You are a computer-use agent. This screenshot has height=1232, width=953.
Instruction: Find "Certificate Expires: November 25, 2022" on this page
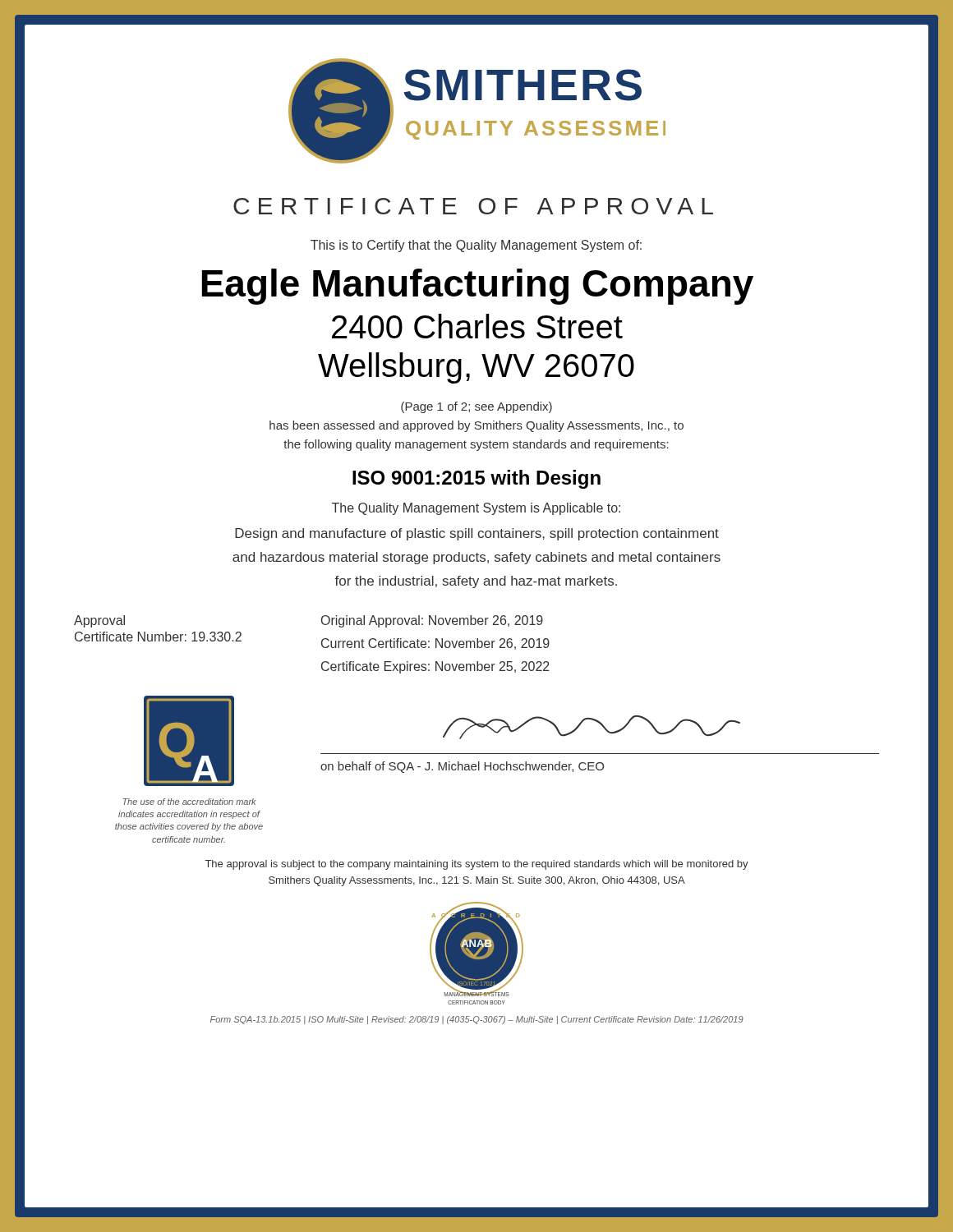[x=435, y=666]
